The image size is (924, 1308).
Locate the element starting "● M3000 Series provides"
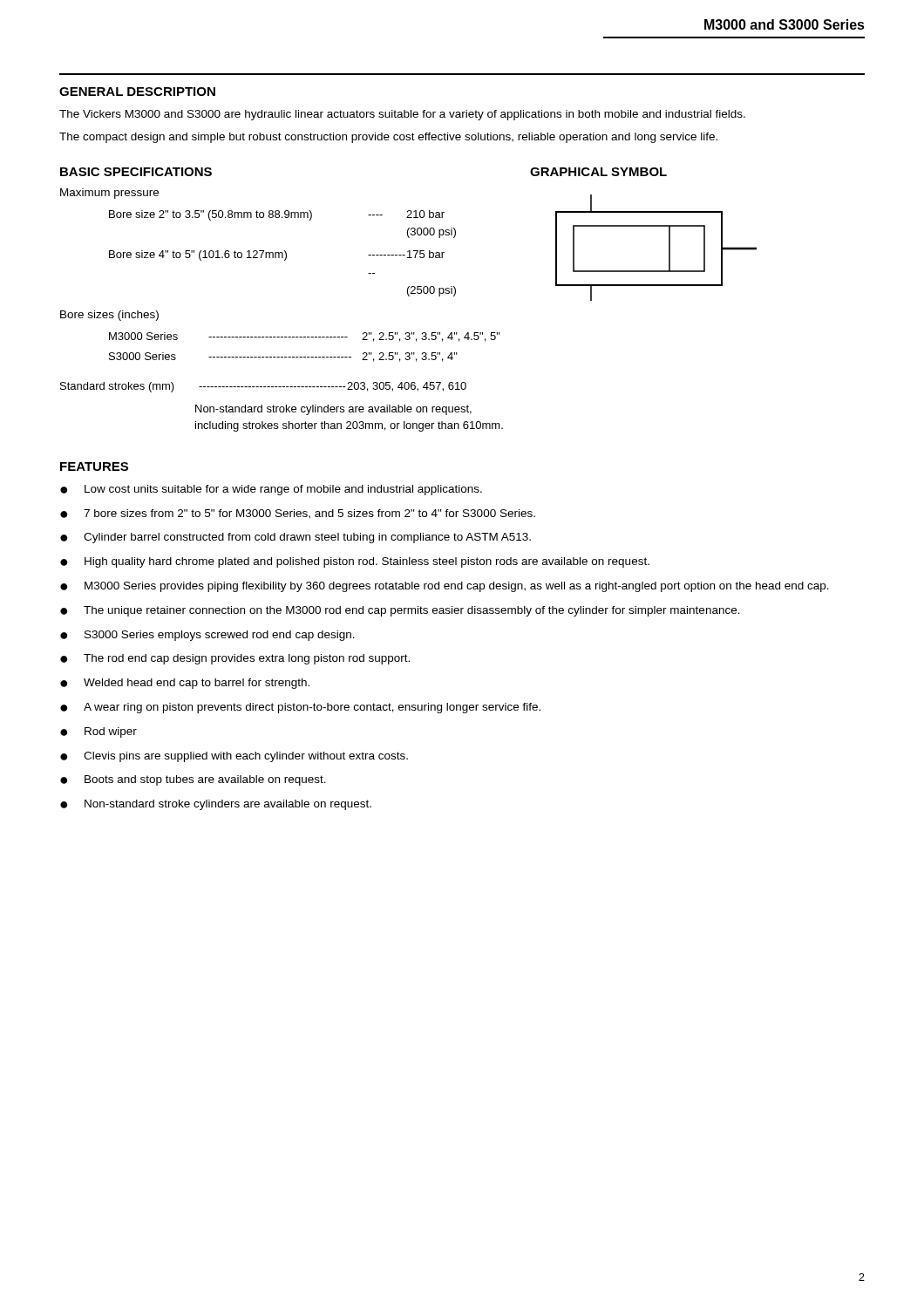462,586
